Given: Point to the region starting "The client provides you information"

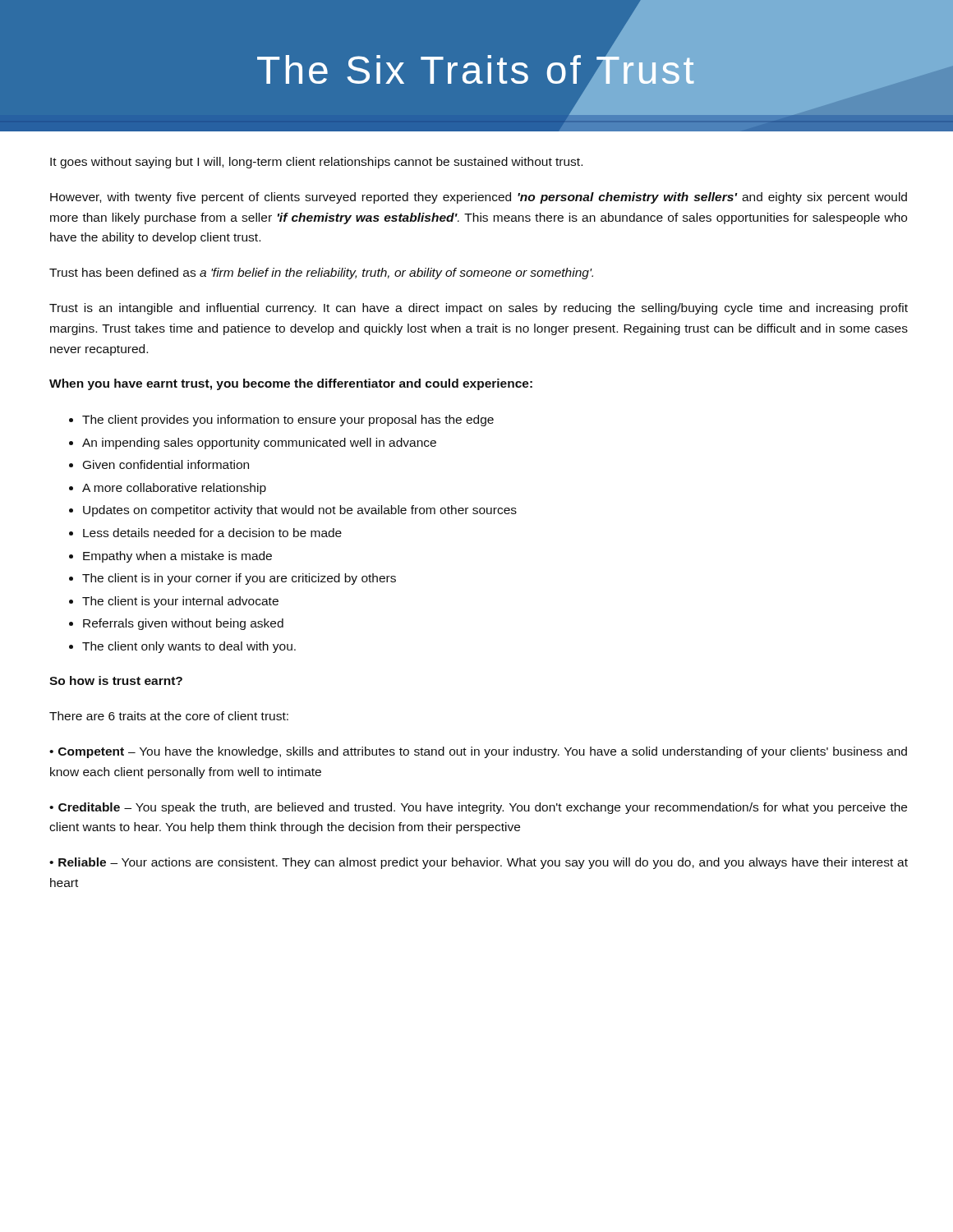Looking at the screenshot, I should 495,420.
